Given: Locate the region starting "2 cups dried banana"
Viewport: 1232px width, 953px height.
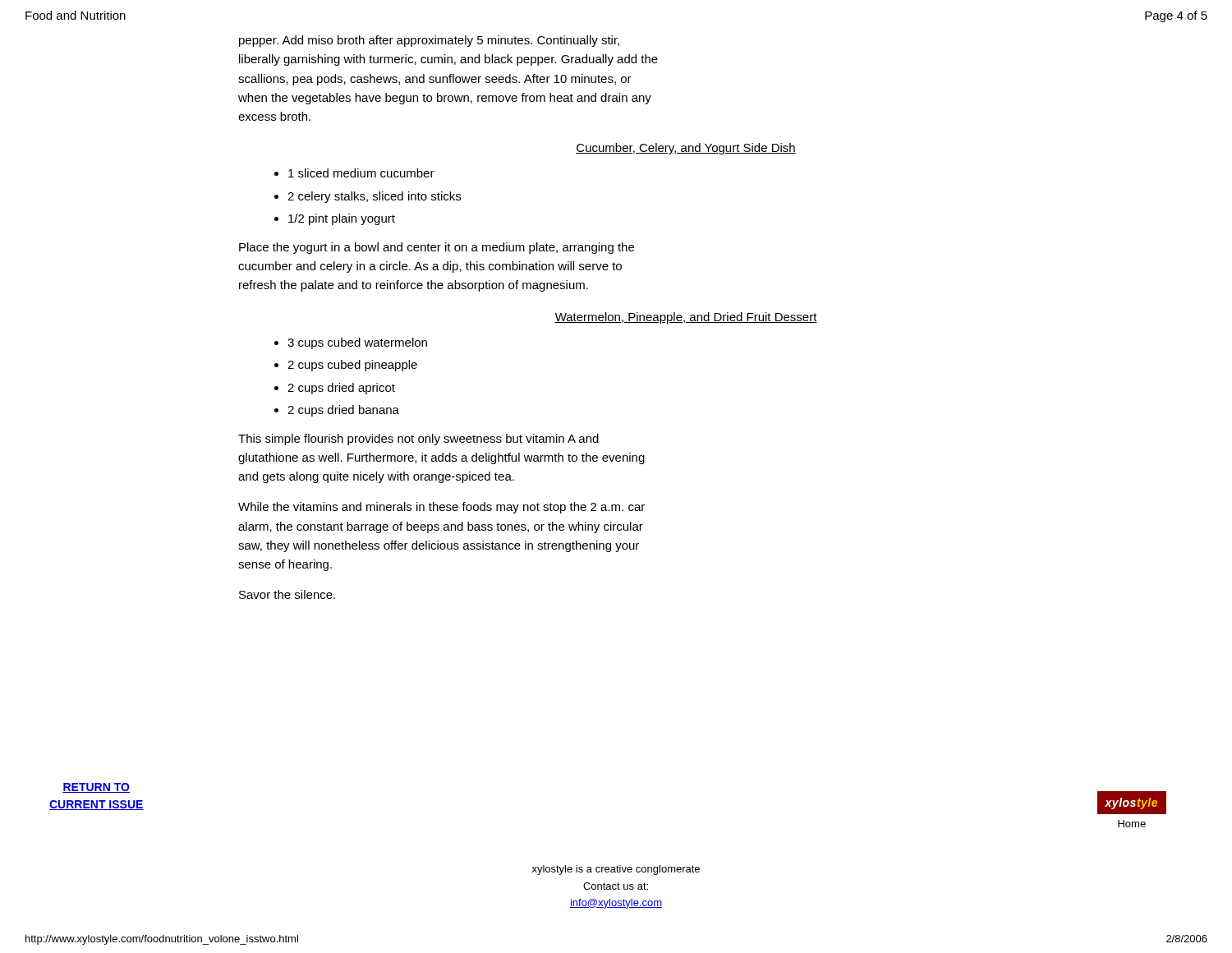Looking at the screenshot, I should [x=343, y=410].
